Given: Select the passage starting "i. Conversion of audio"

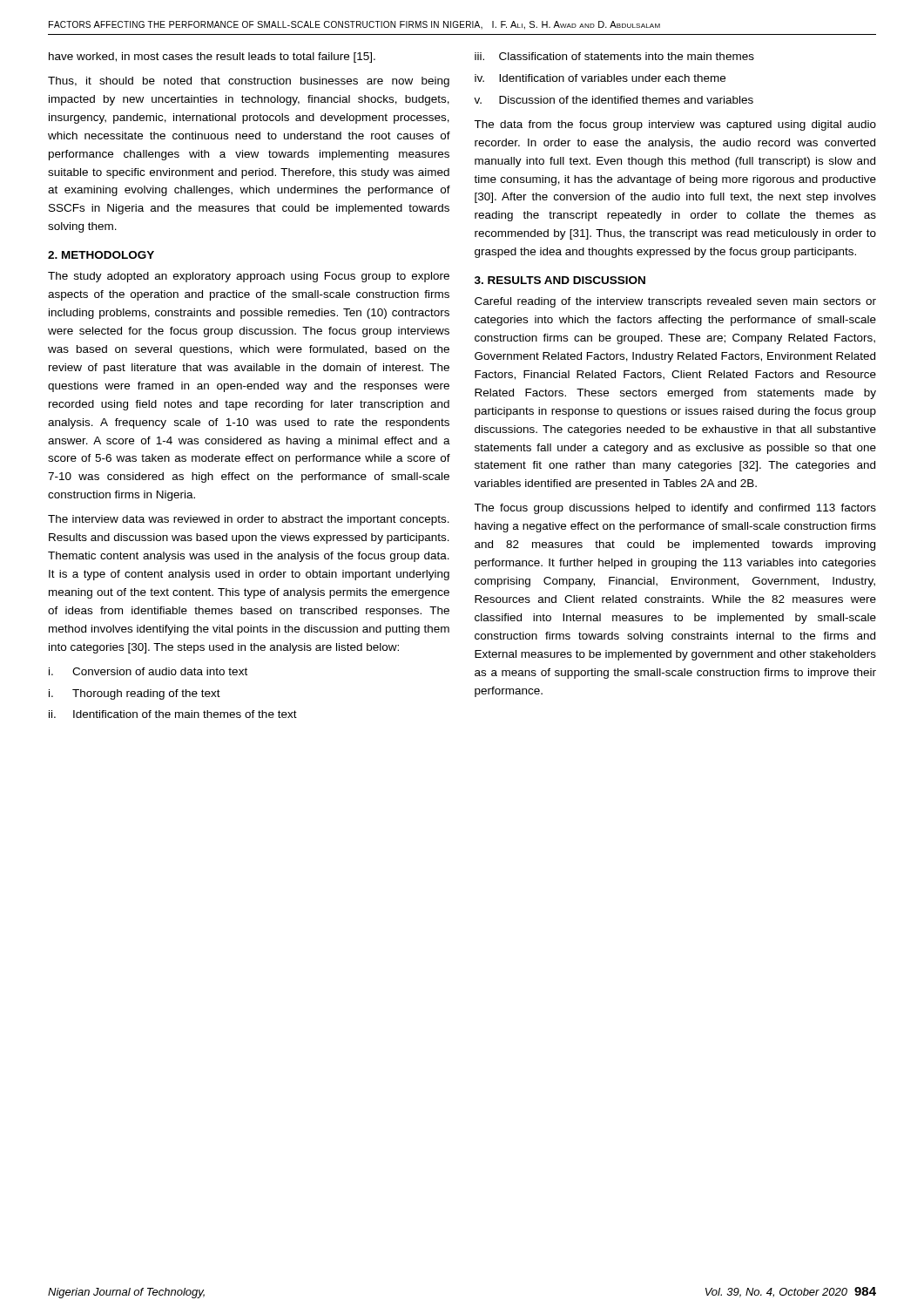Looking at the screenshot, I should 249,672.
